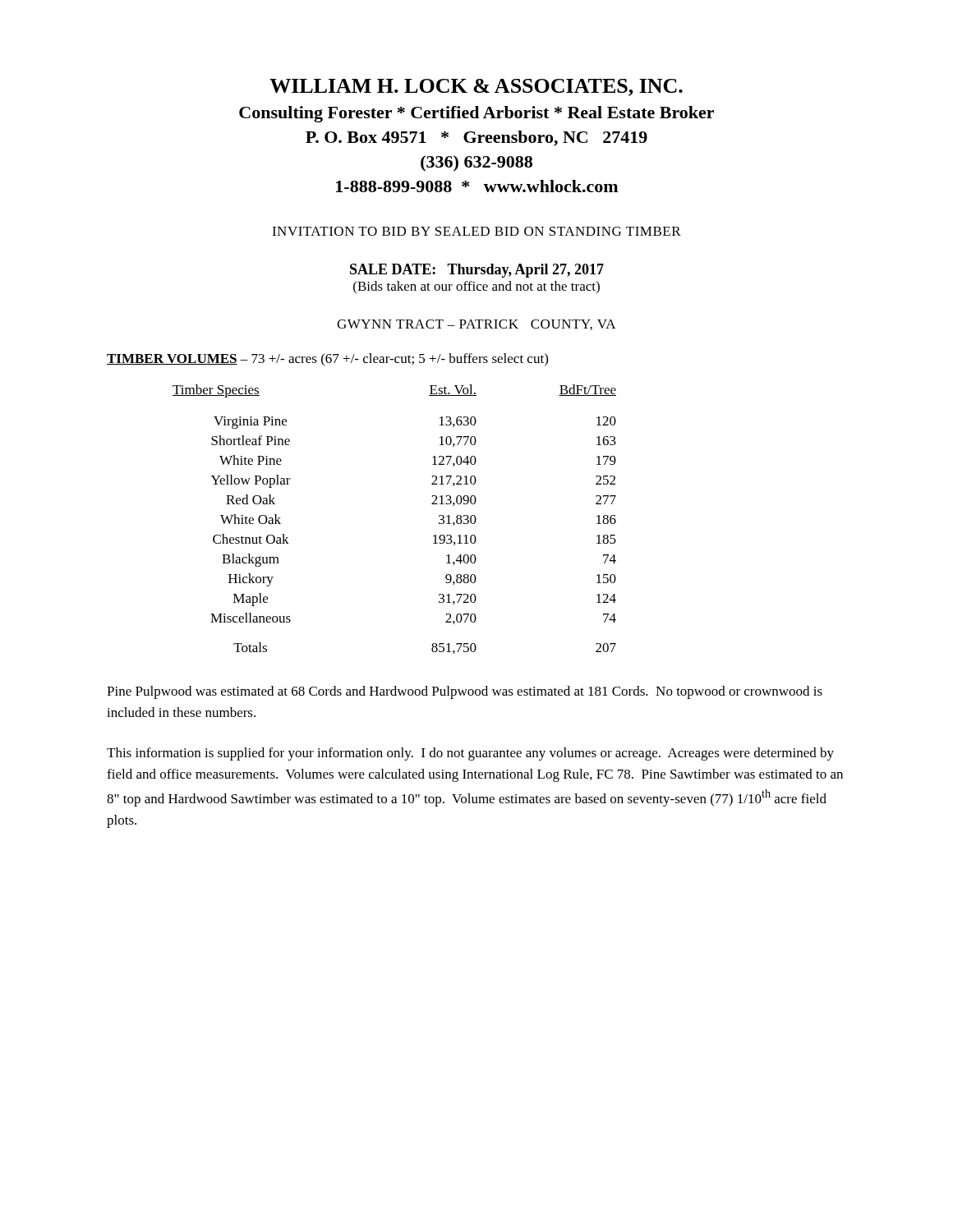Select the element starting "This information is supplied for your information only."
Screen dimensions: 1232x953
click(x=475, y=786)
